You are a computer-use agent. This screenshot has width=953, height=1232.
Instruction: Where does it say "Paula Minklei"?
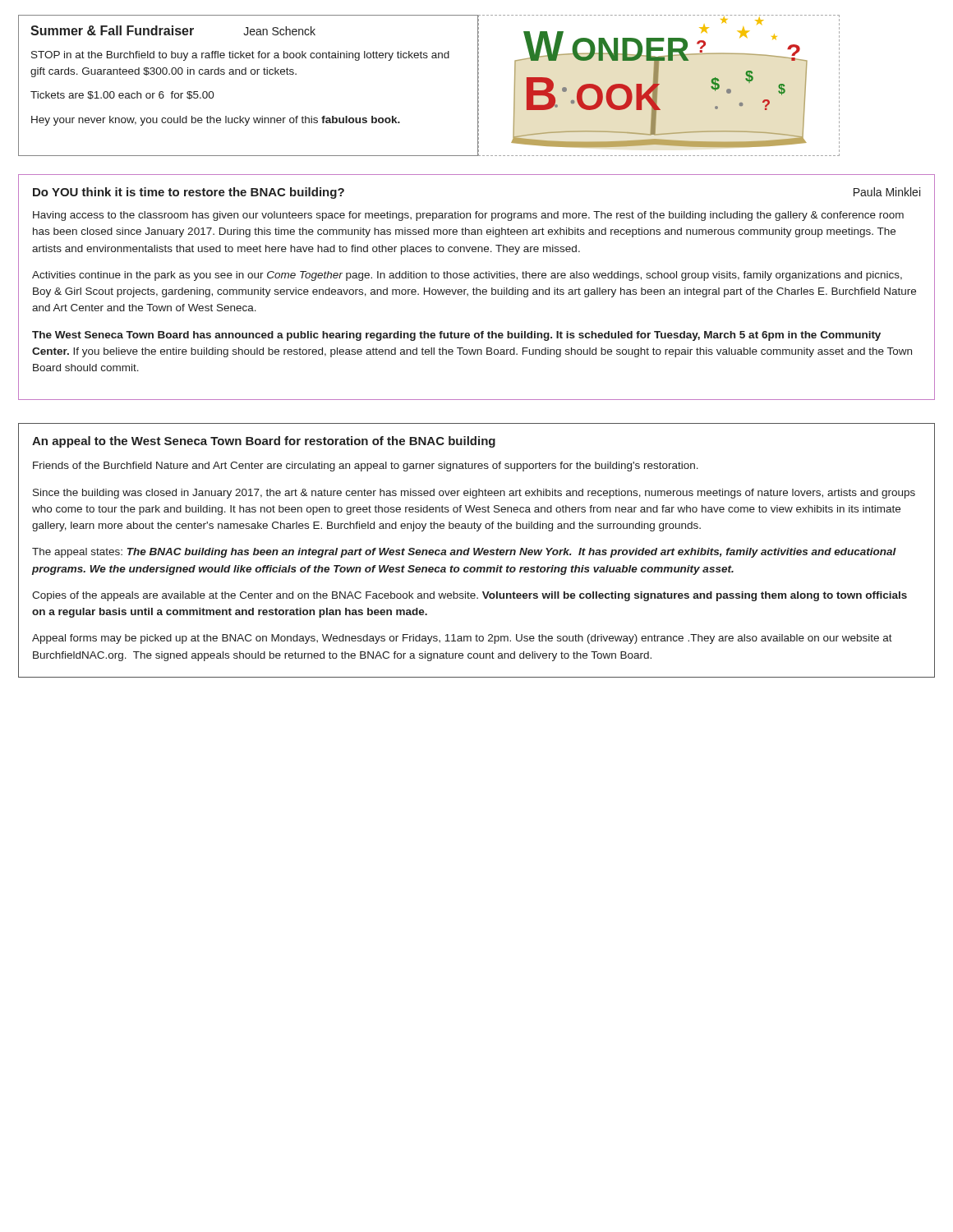pyautogui.click(x=887, y=192)
